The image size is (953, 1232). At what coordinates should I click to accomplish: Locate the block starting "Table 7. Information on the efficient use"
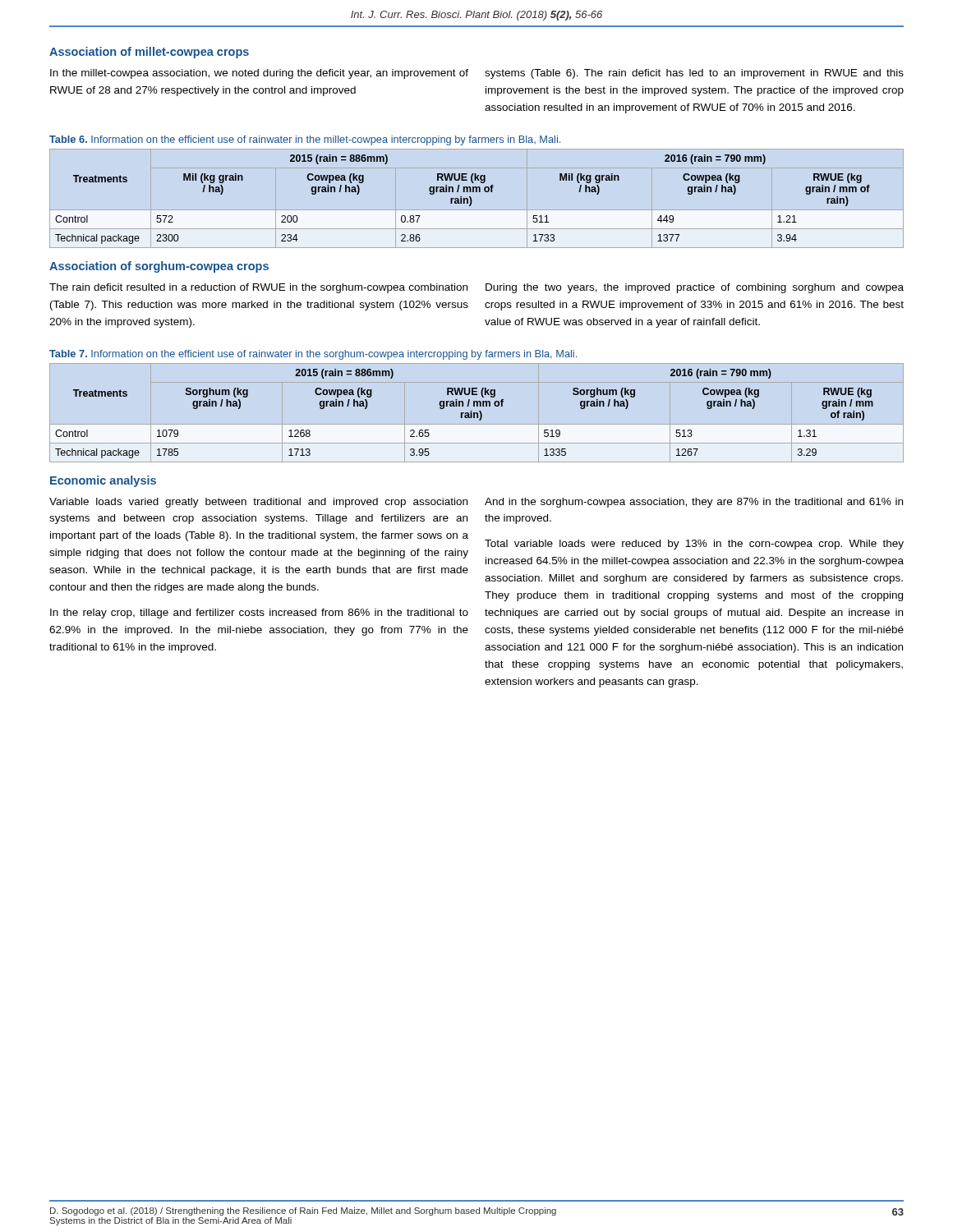coord(313,353)
